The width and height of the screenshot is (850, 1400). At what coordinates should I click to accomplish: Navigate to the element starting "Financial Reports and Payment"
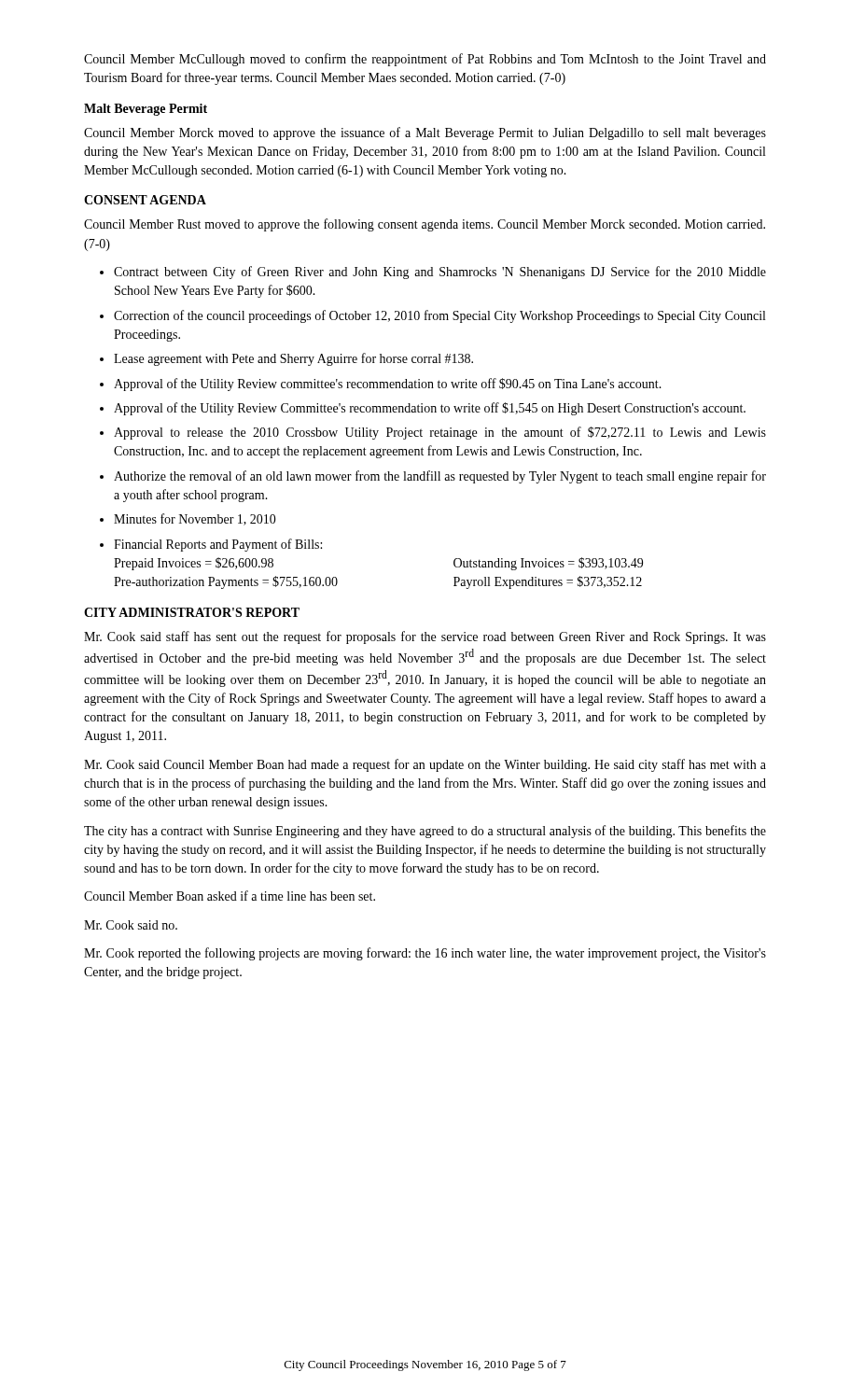click(x=218, y=545)
